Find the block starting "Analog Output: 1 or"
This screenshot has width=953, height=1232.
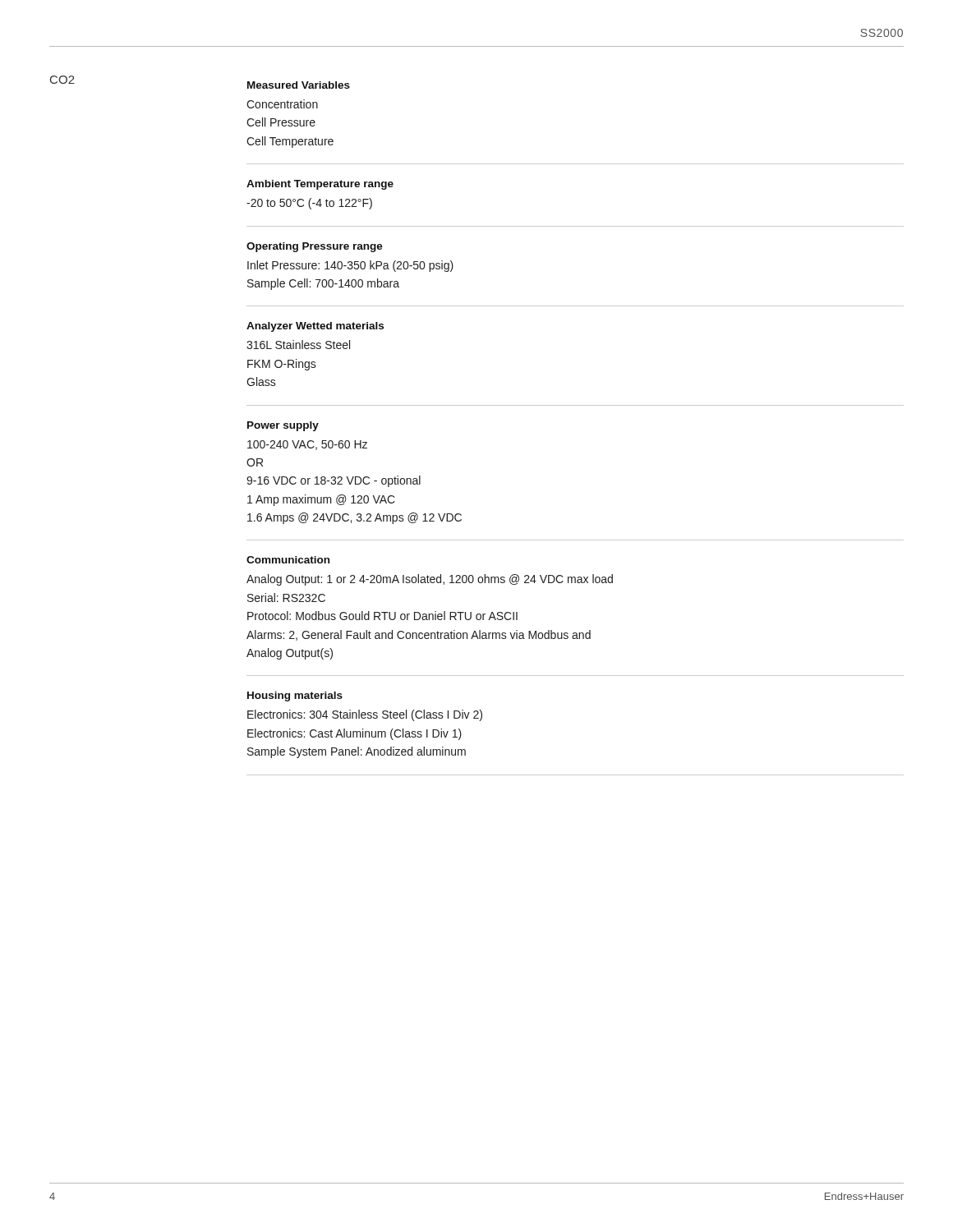coord(430,616)
